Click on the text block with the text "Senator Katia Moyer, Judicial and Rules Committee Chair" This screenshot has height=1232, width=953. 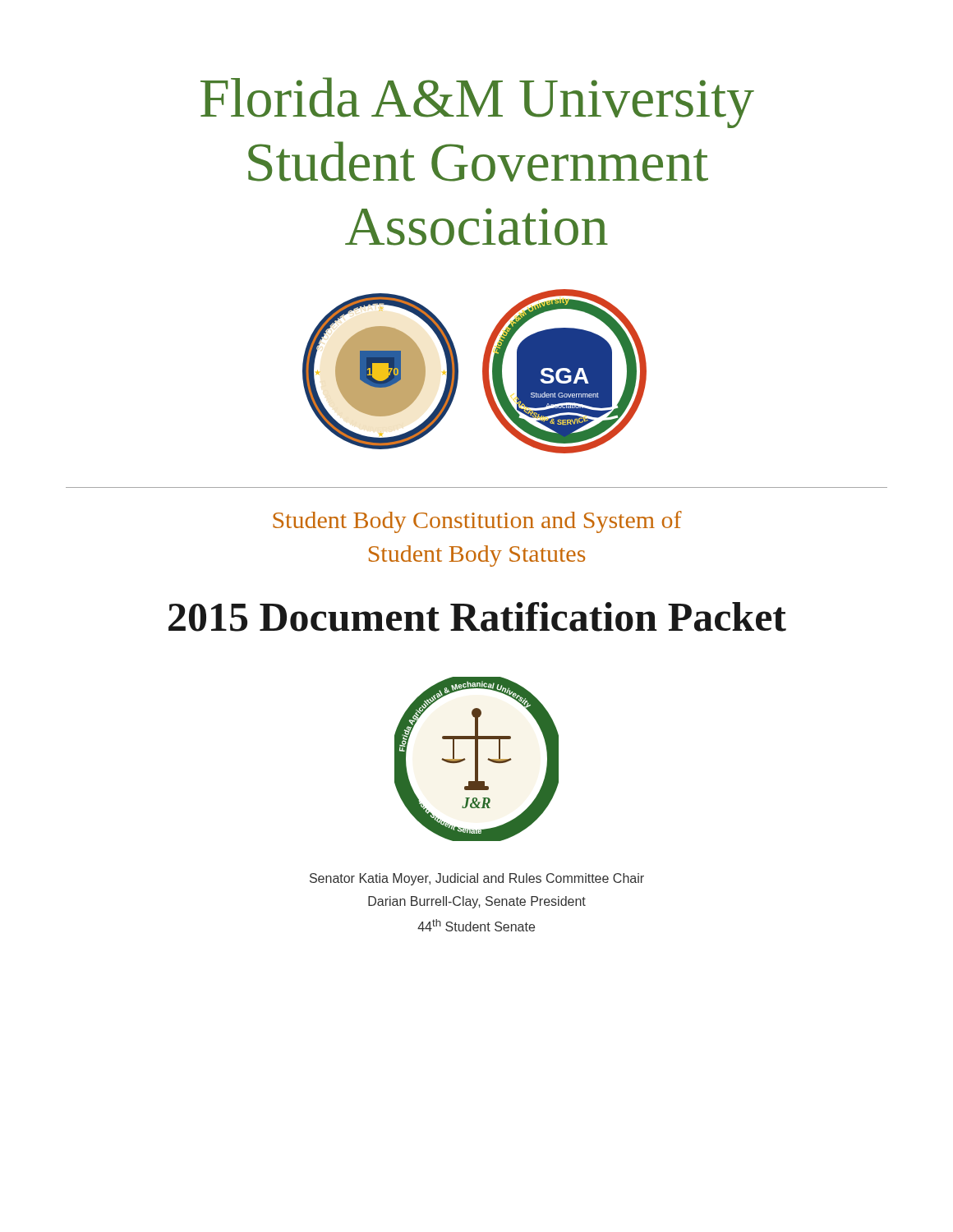pos(476,903)
